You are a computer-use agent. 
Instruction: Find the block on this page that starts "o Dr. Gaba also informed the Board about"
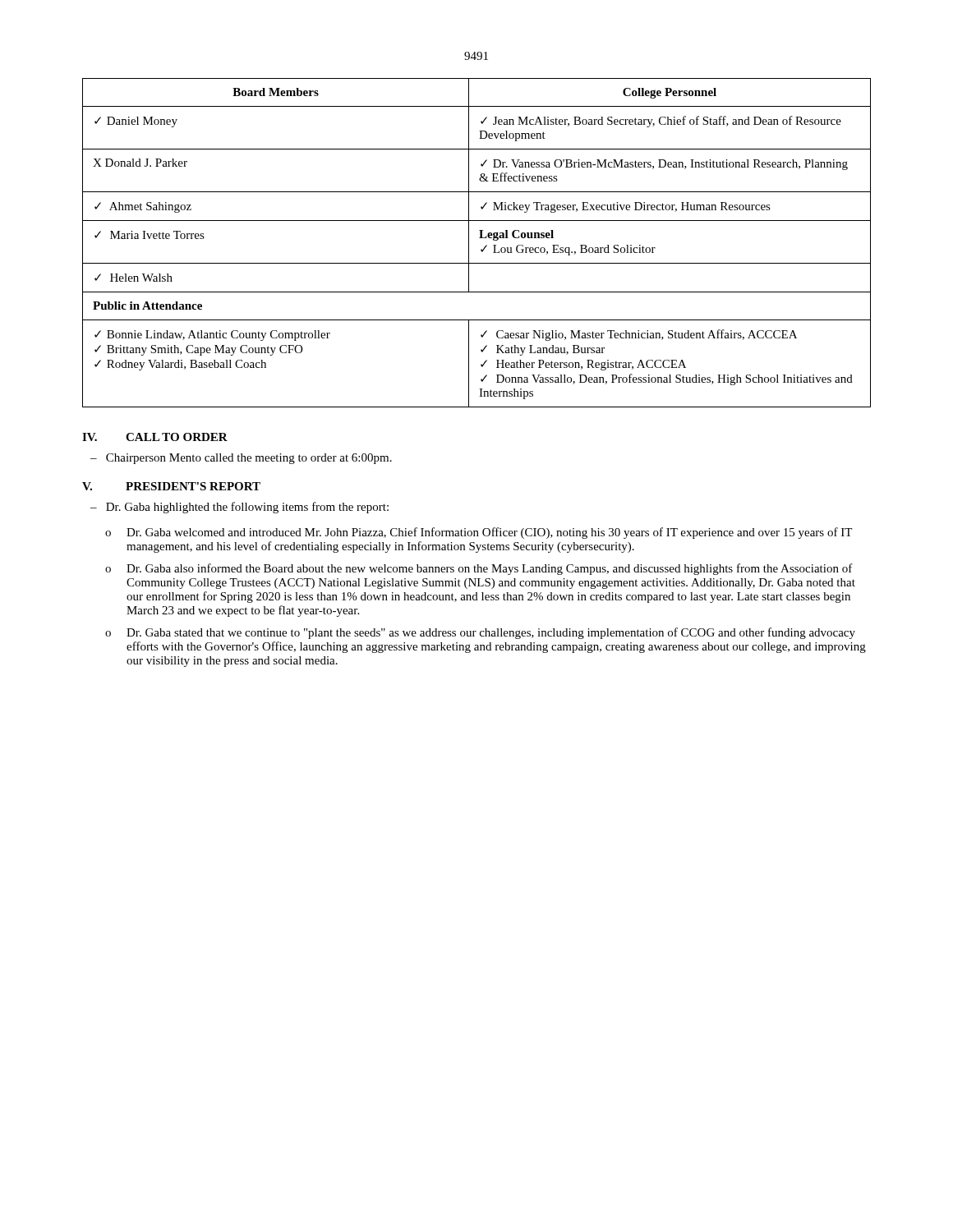[x=488, y=590]
